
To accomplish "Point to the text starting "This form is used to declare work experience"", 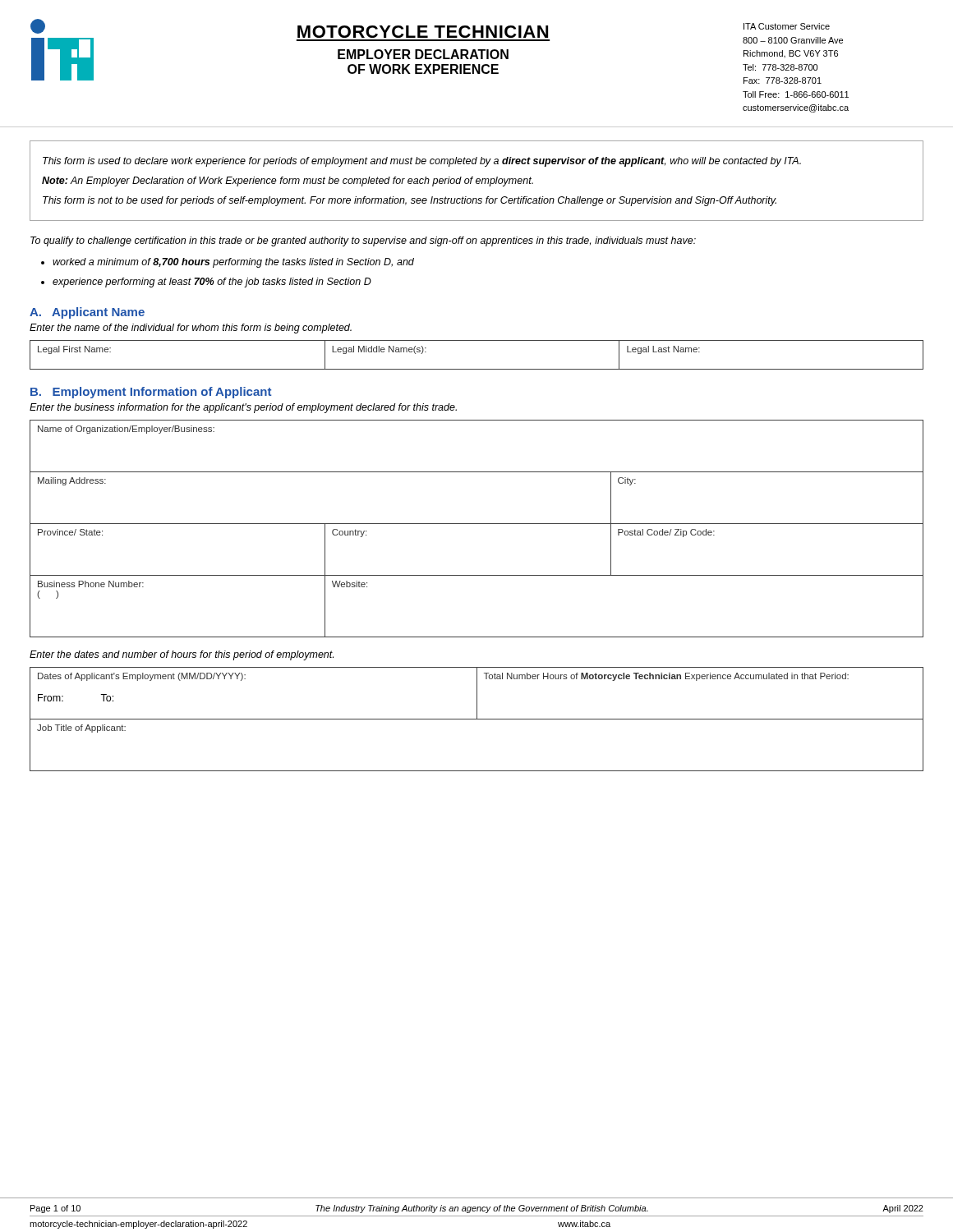I will (x=476, y=180).
